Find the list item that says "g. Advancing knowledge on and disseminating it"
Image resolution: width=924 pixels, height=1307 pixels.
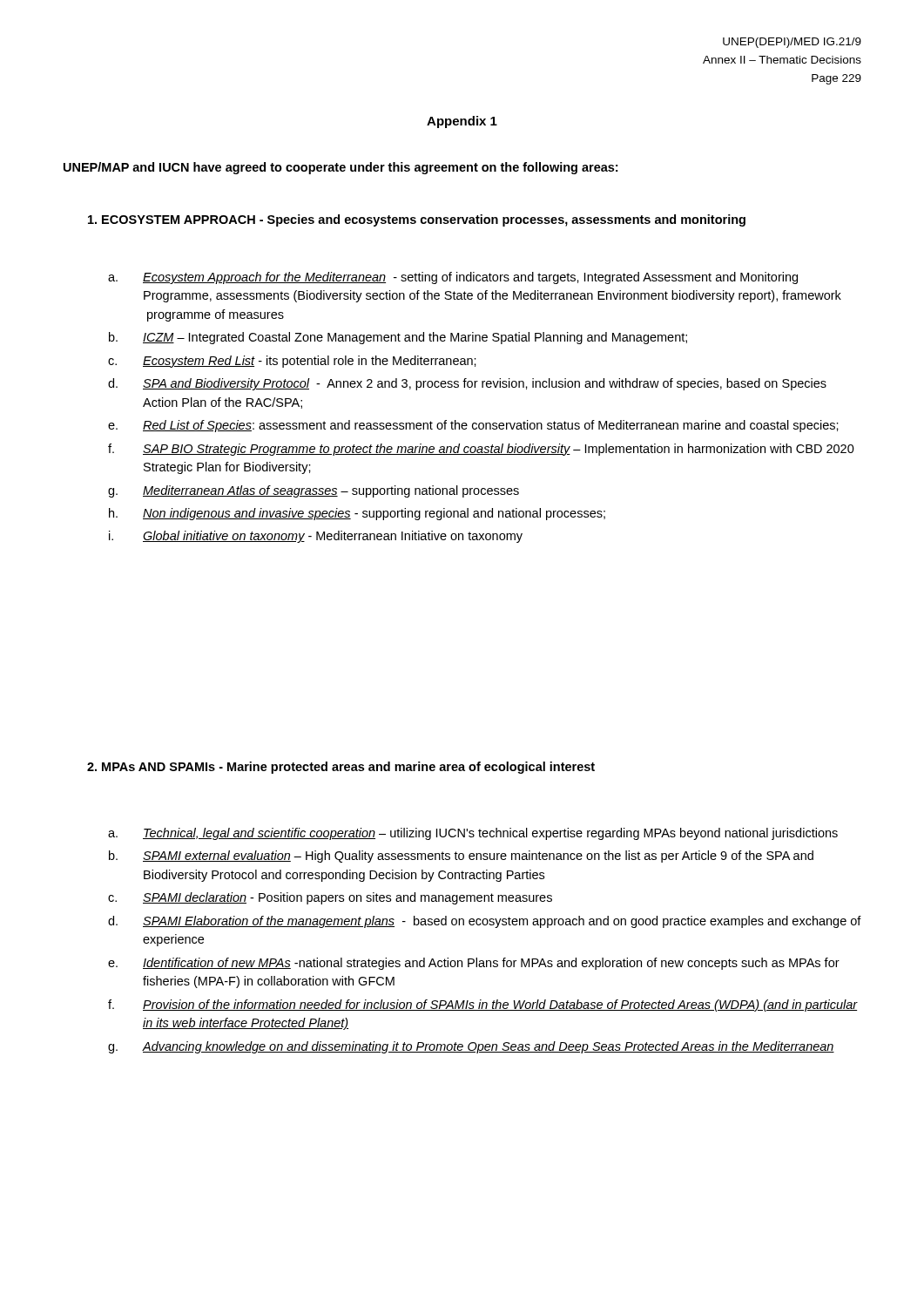(462, 1047)
